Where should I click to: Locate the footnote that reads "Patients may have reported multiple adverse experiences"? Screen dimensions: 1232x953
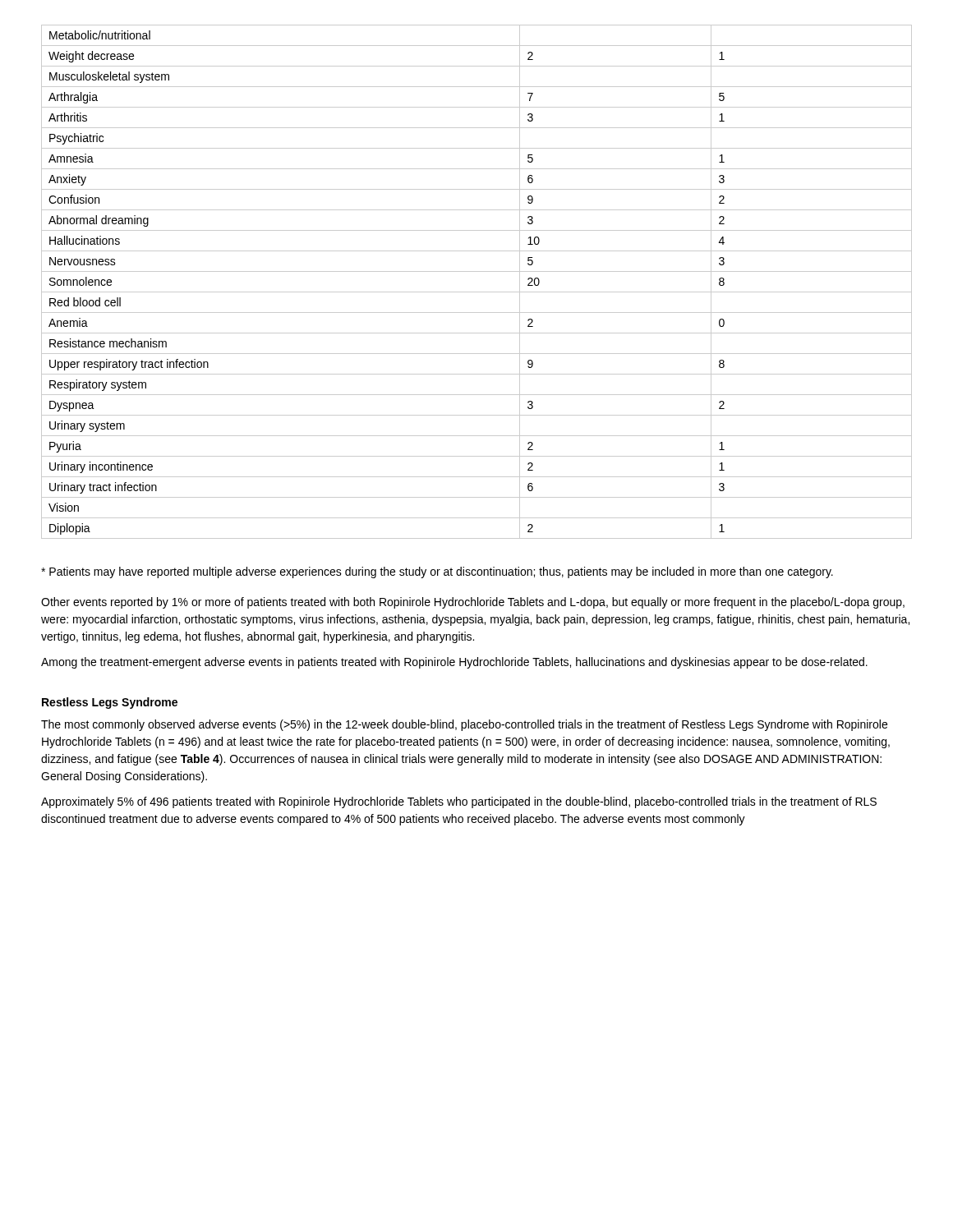(437, 572)
